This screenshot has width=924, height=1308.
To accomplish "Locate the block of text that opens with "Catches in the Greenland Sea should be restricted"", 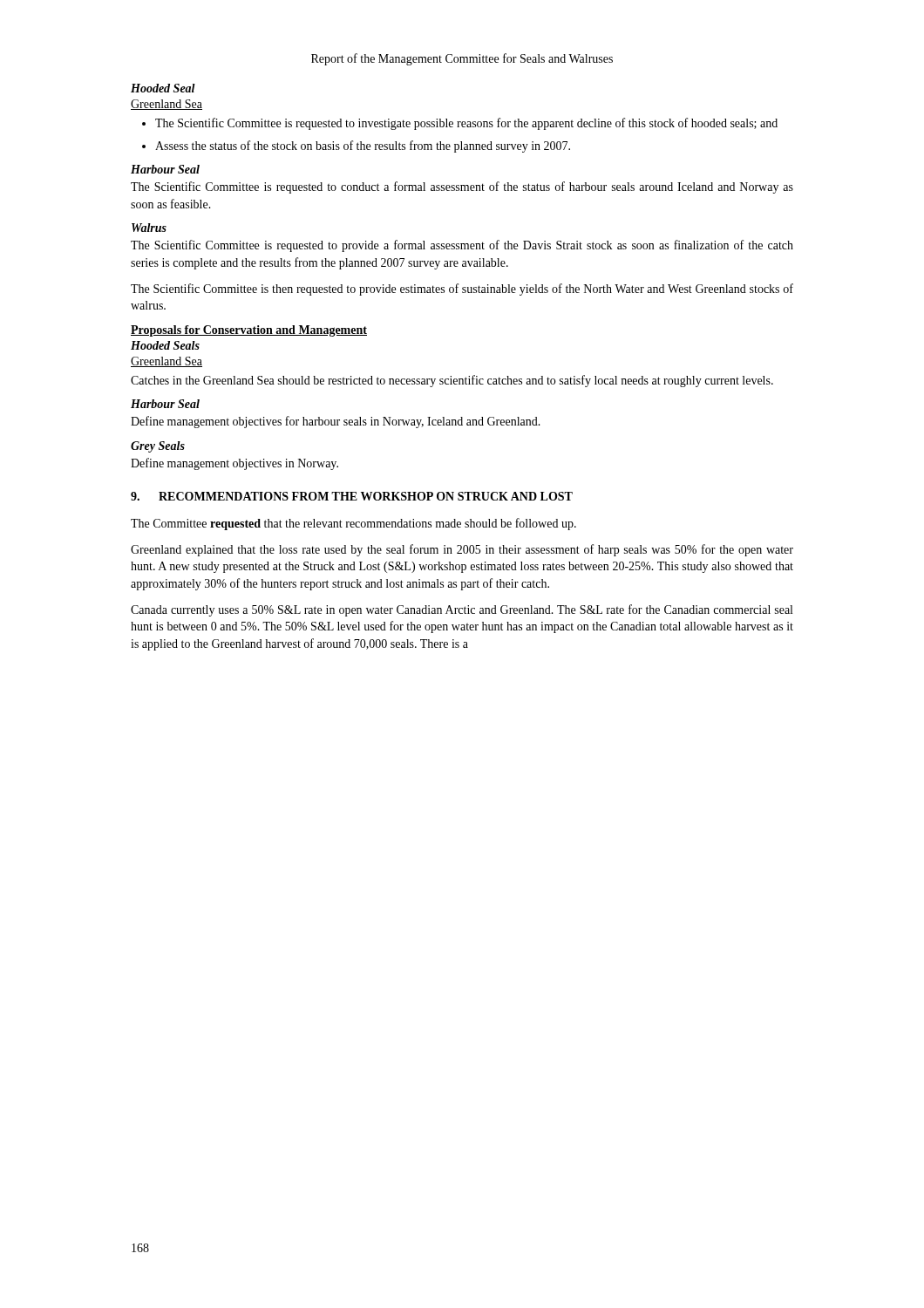I will (x=462, y=381).
